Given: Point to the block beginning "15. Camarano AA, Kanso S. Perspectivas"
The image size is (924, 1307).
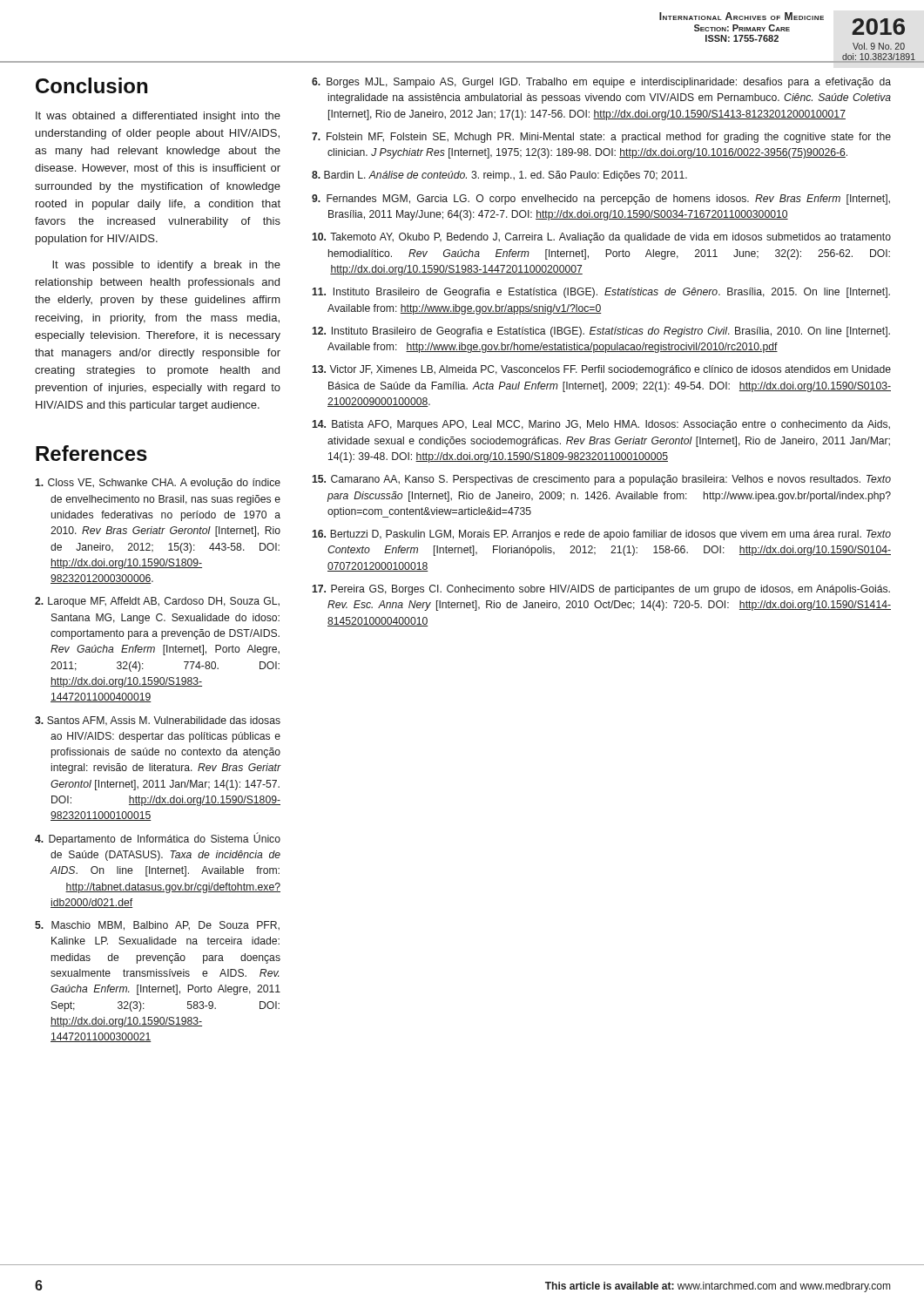Looking at the screenshot, I should pos(601,495).
